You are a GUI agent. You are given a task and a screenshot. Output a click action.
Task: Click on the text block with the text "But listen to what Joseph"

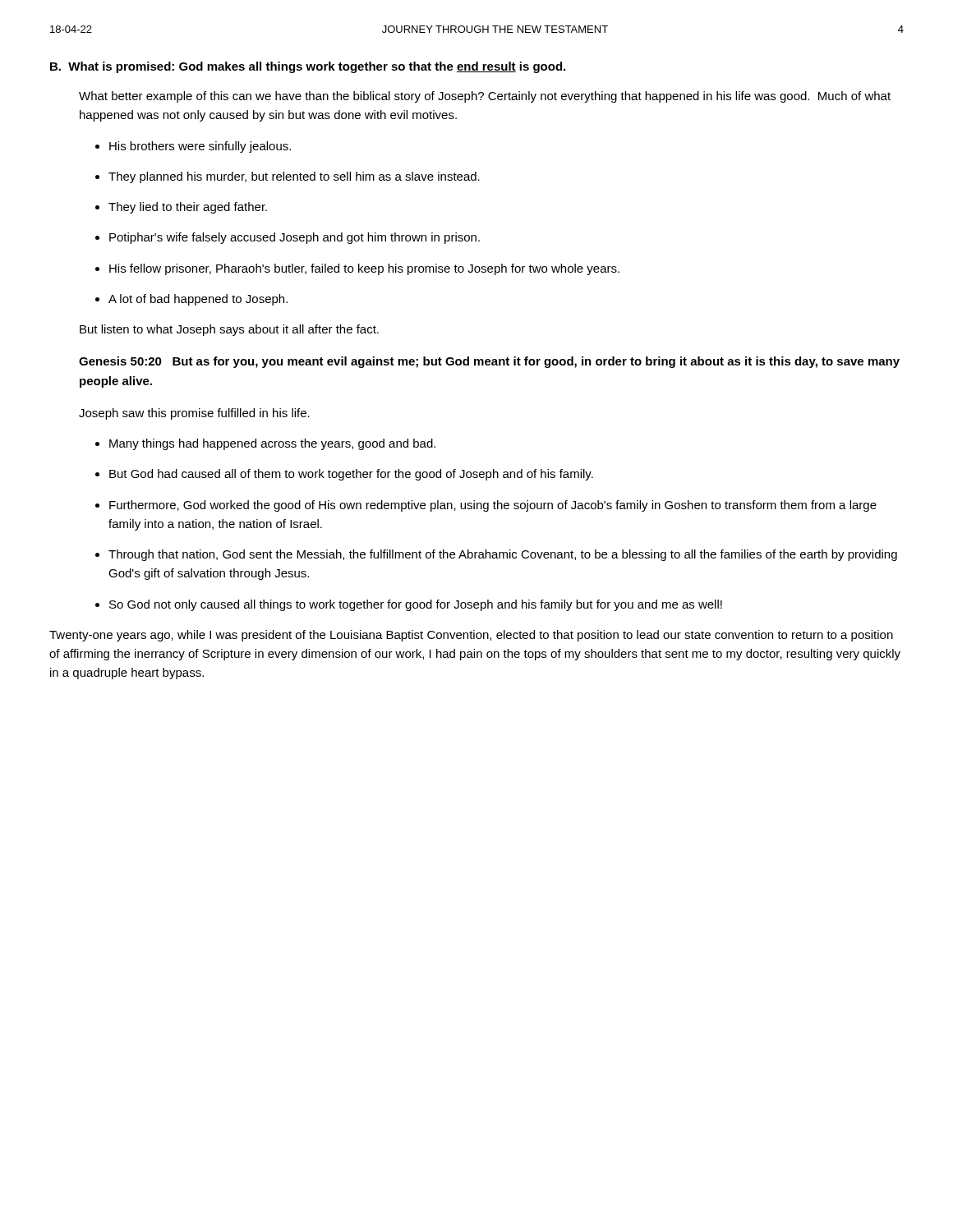[229, 330]
